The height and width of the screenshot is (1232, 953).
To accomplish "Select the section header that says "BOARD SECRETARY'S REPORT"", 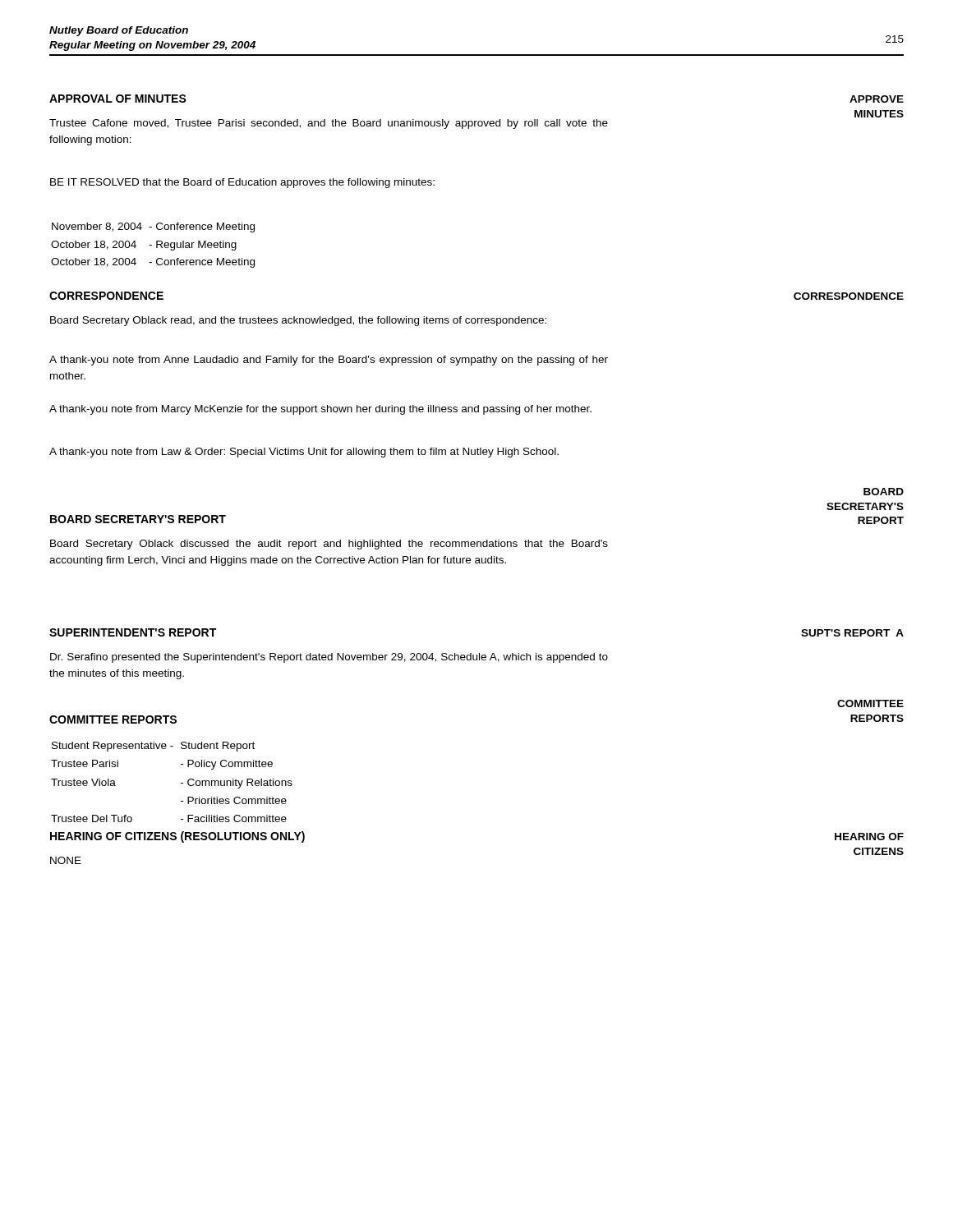I will pyautogui.click(x=138, y=519).
